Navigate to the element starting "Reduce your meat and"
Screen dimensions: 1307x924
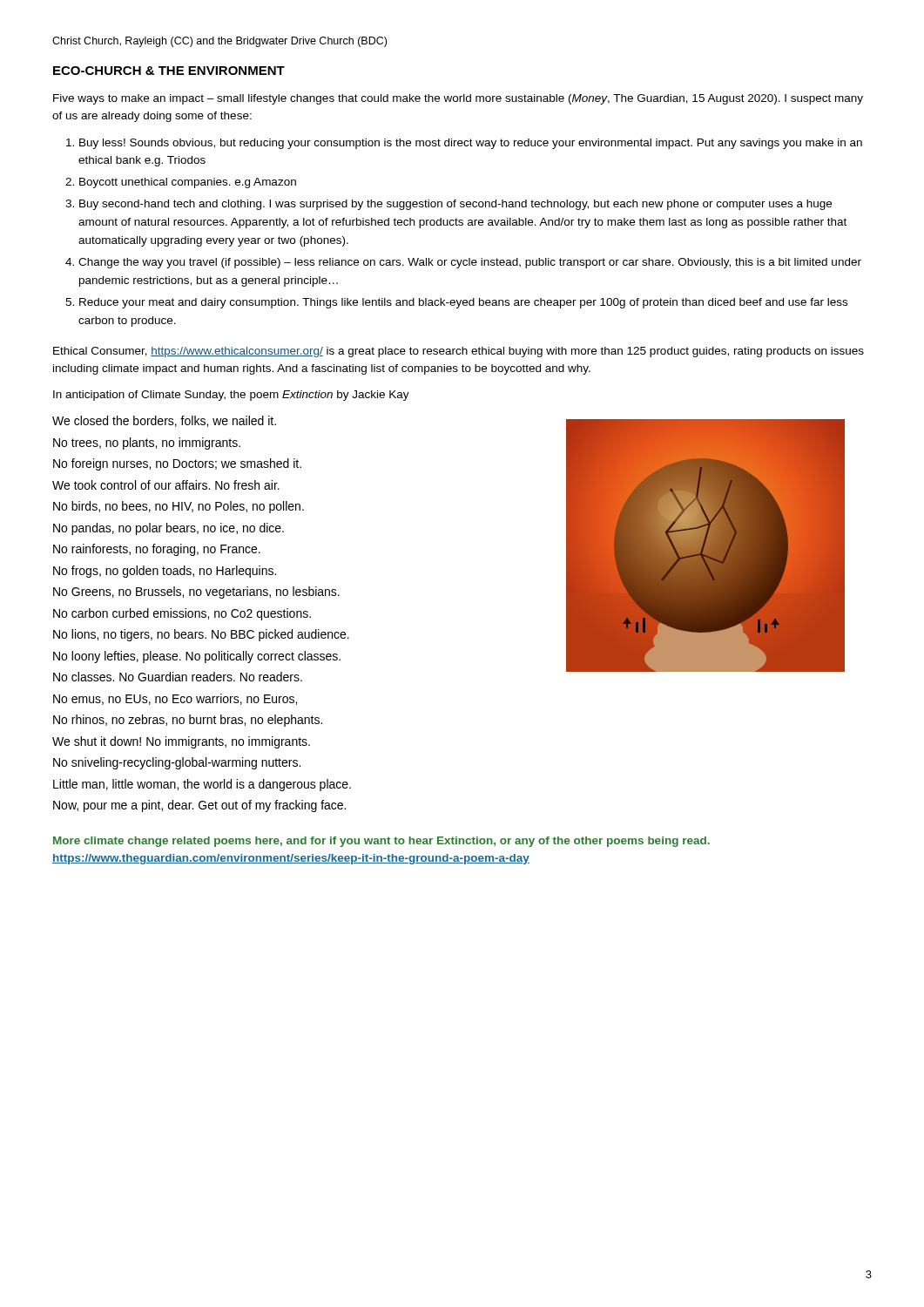[463, 311]
